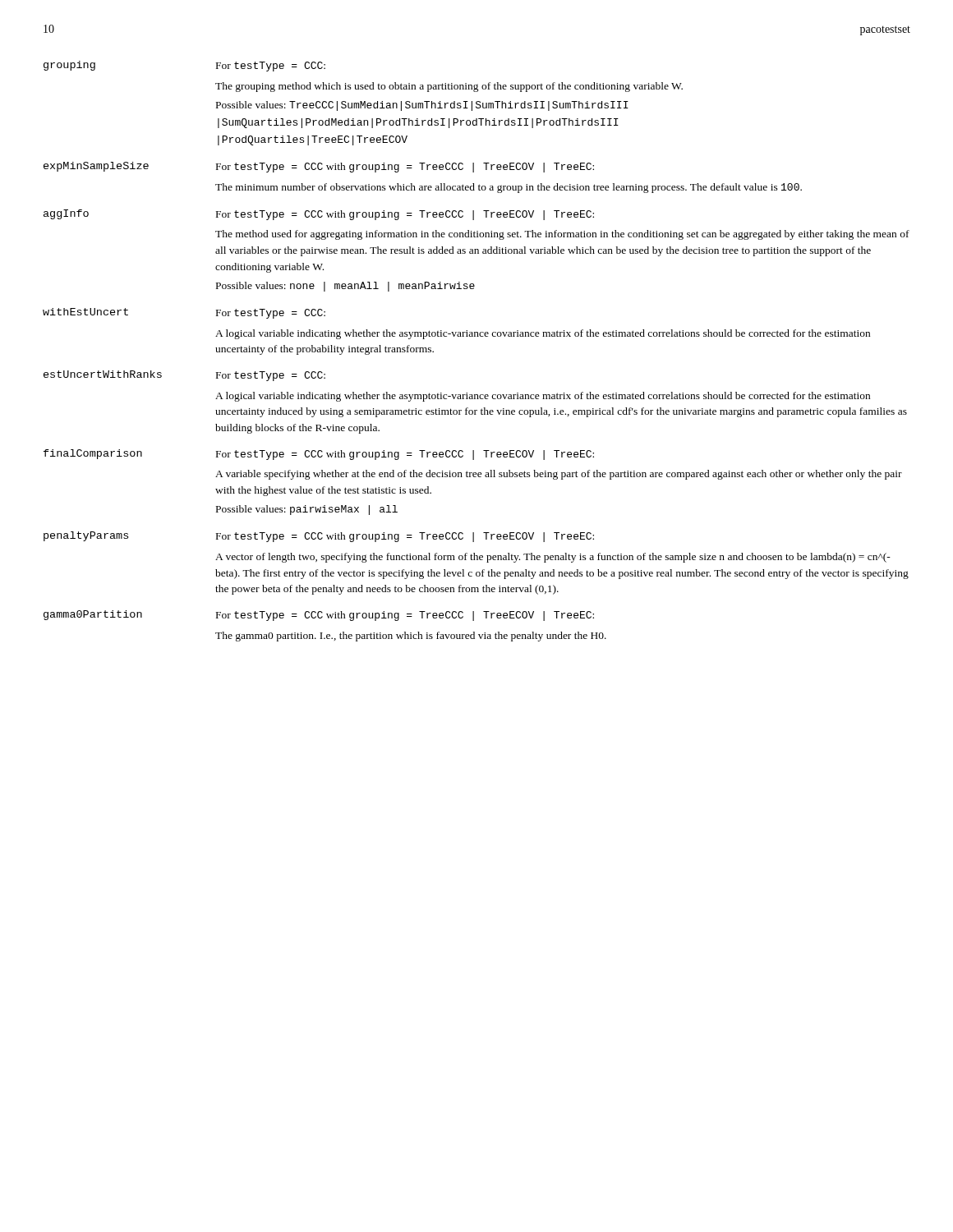This screenshot has width=953, height=1232.
Task: Locate the block of text that opens with "expMinSampleSize For testType"
Action: [x=476, y=179]
